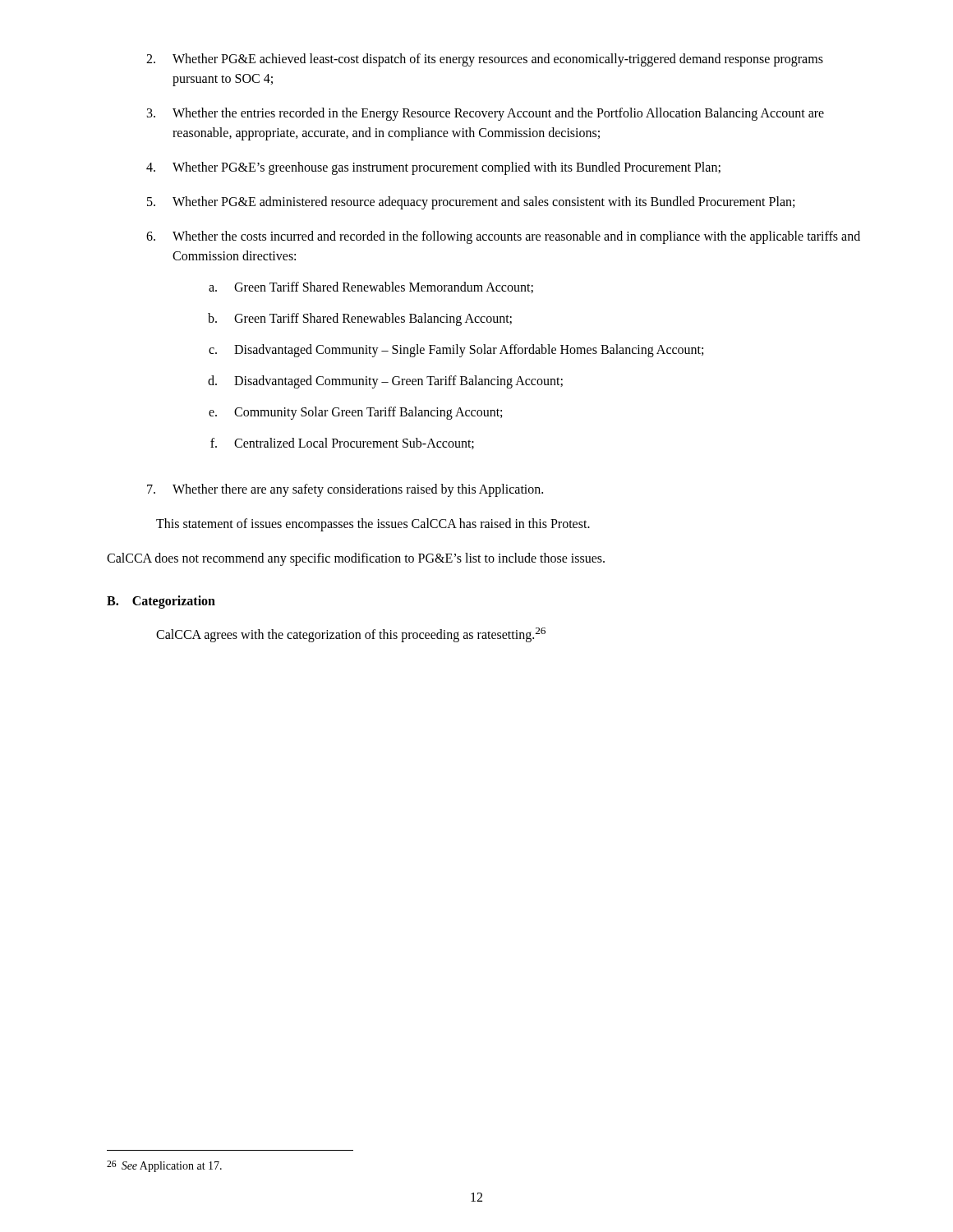The width and height of the screenshot is (953, 1232).
Task: Click on the list item containing "f. Centralized Local Procurement Sub-Account;"
Action: coord(342,444)
